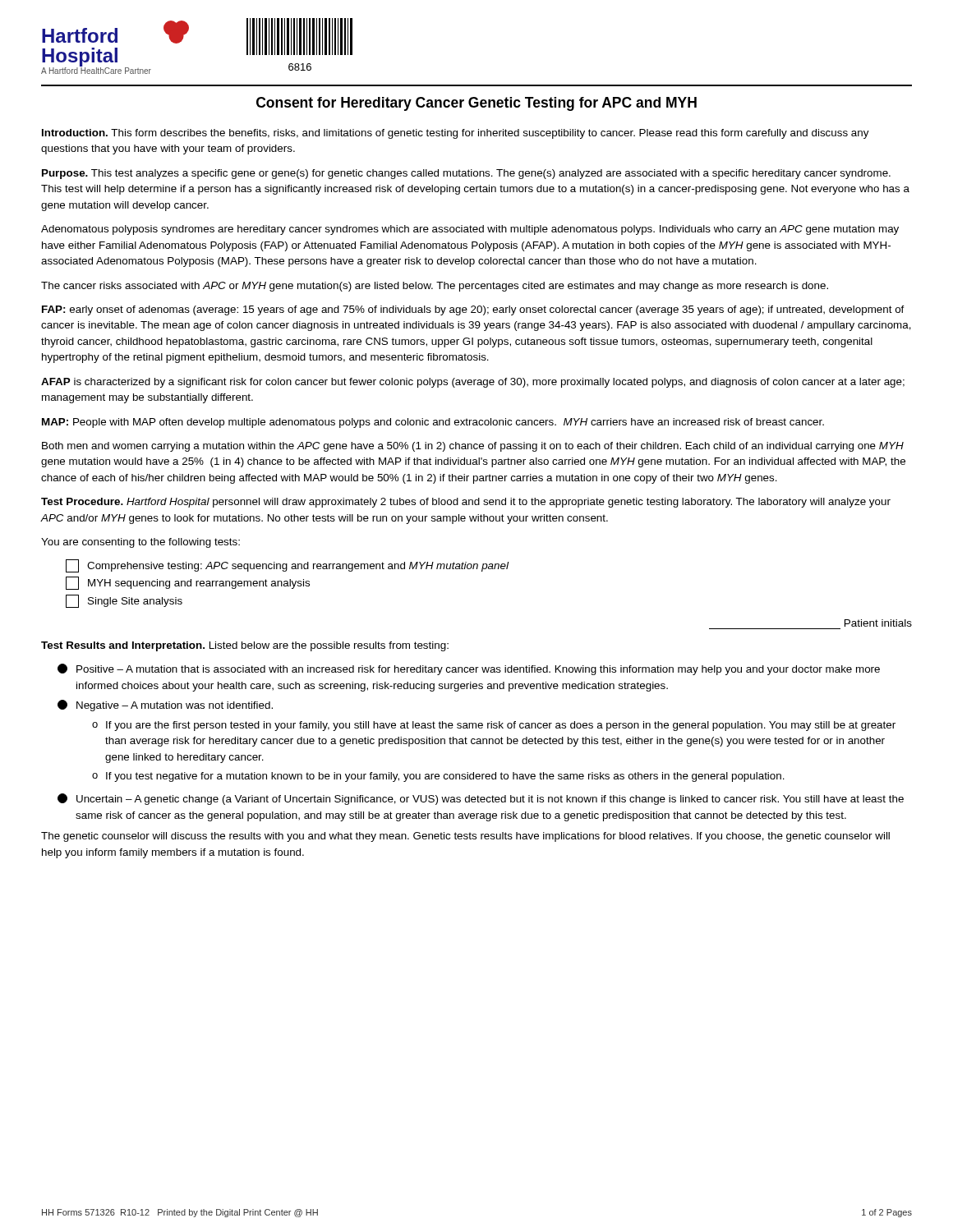This screenshot has width=953, height=1232.
Task: Select the text block with the text "Test Results and Interpretation."
Action: coord(245,645)
